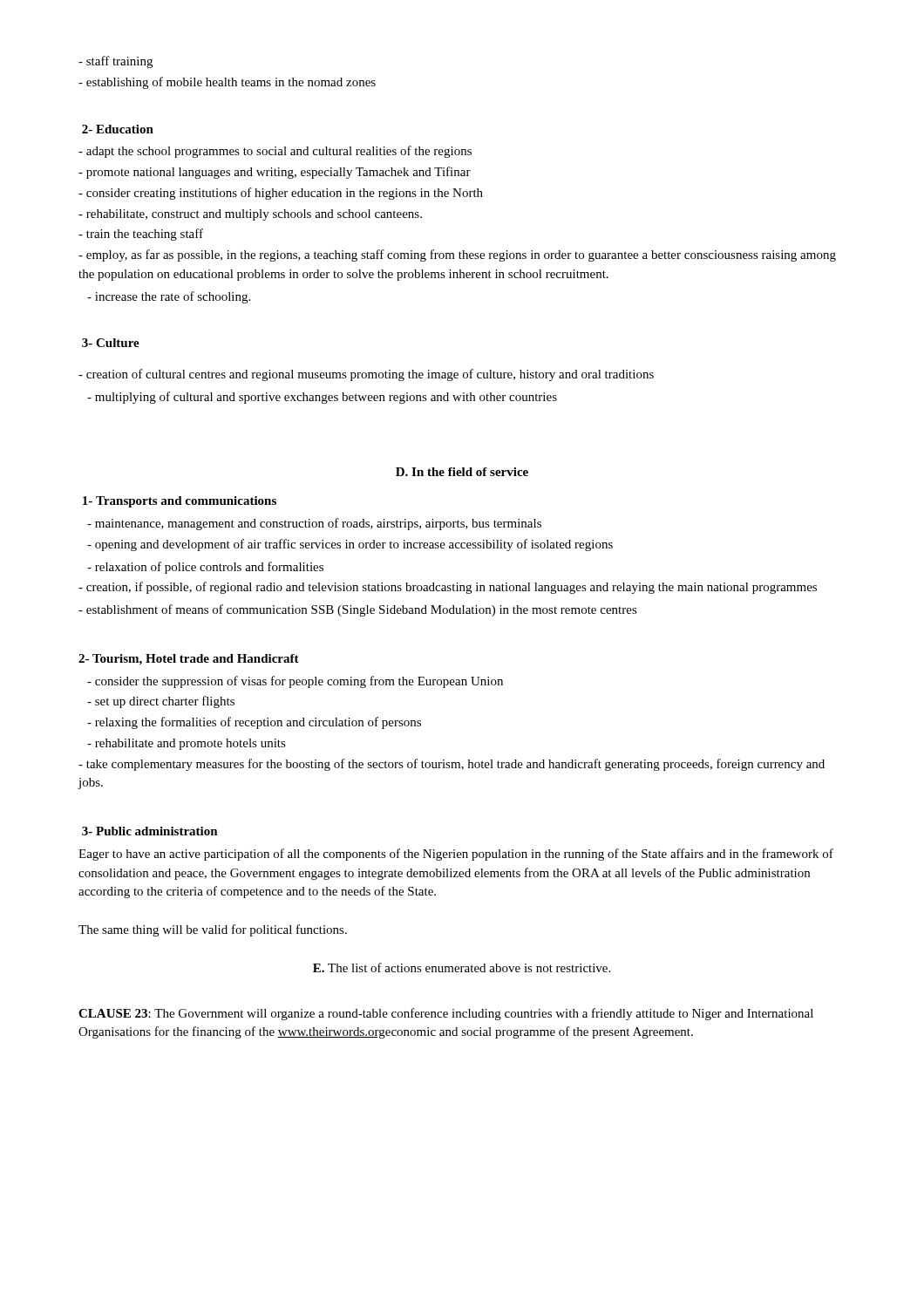Screen dimensions: 1308x924
Task: Find the text block containing "E. The list of actions enumerated"
Action: [x=462, y=968]
